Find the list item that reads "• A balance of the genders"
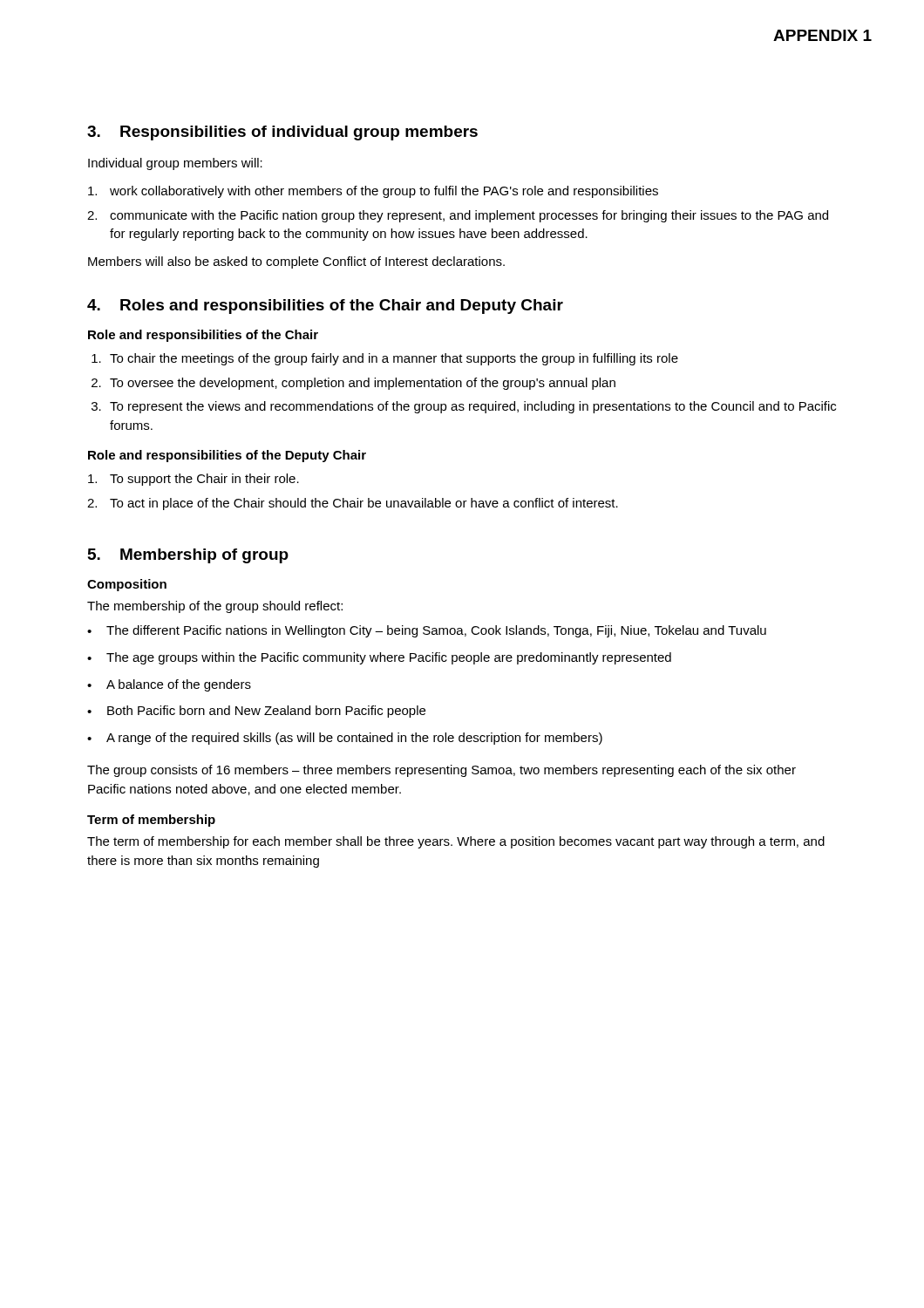Image resolution: width=924 pixels, height=1308 pixels. [169, 684]
